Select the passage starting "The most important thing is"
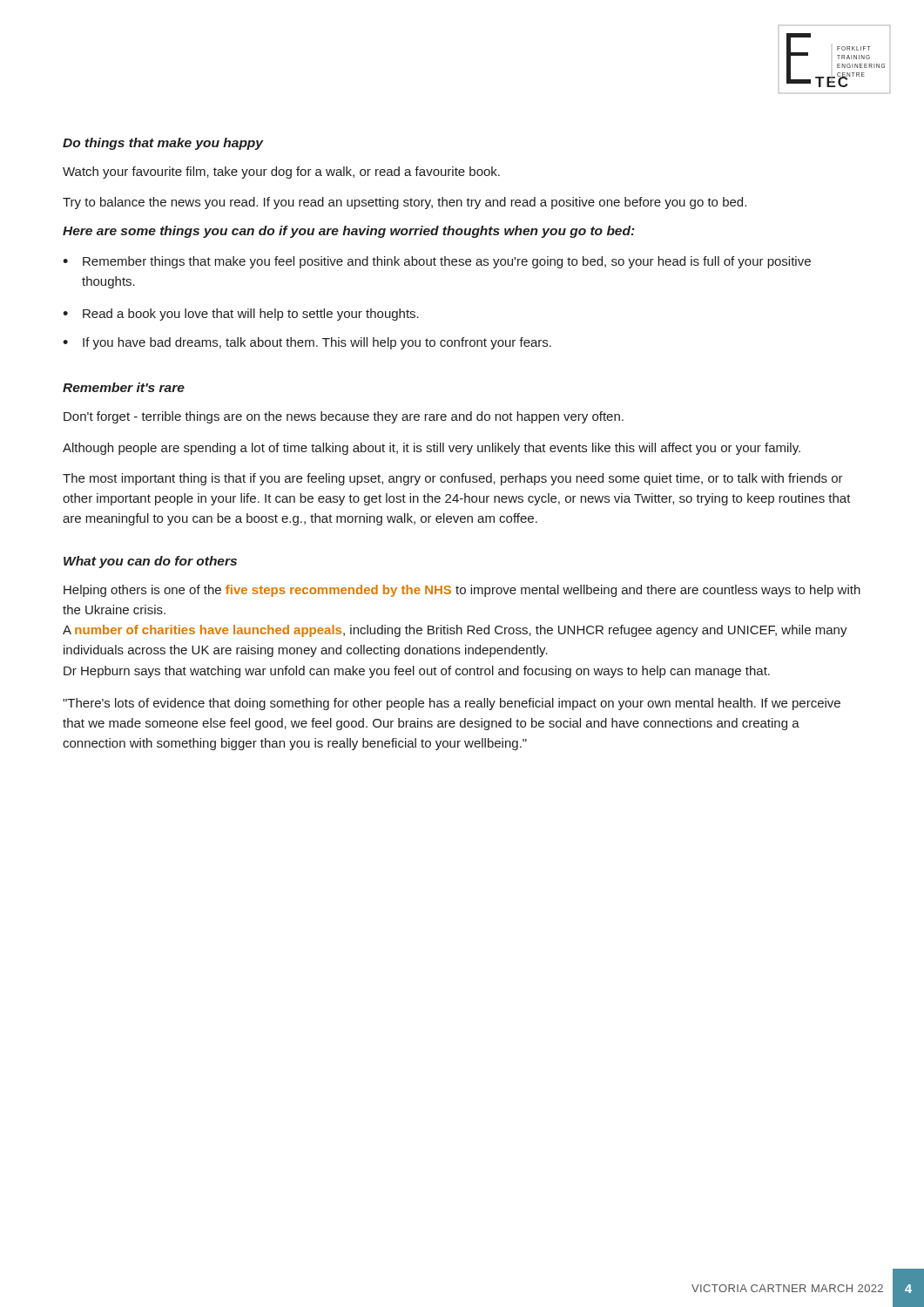This screenshot has height=1307, width=924. pos(457,498)
